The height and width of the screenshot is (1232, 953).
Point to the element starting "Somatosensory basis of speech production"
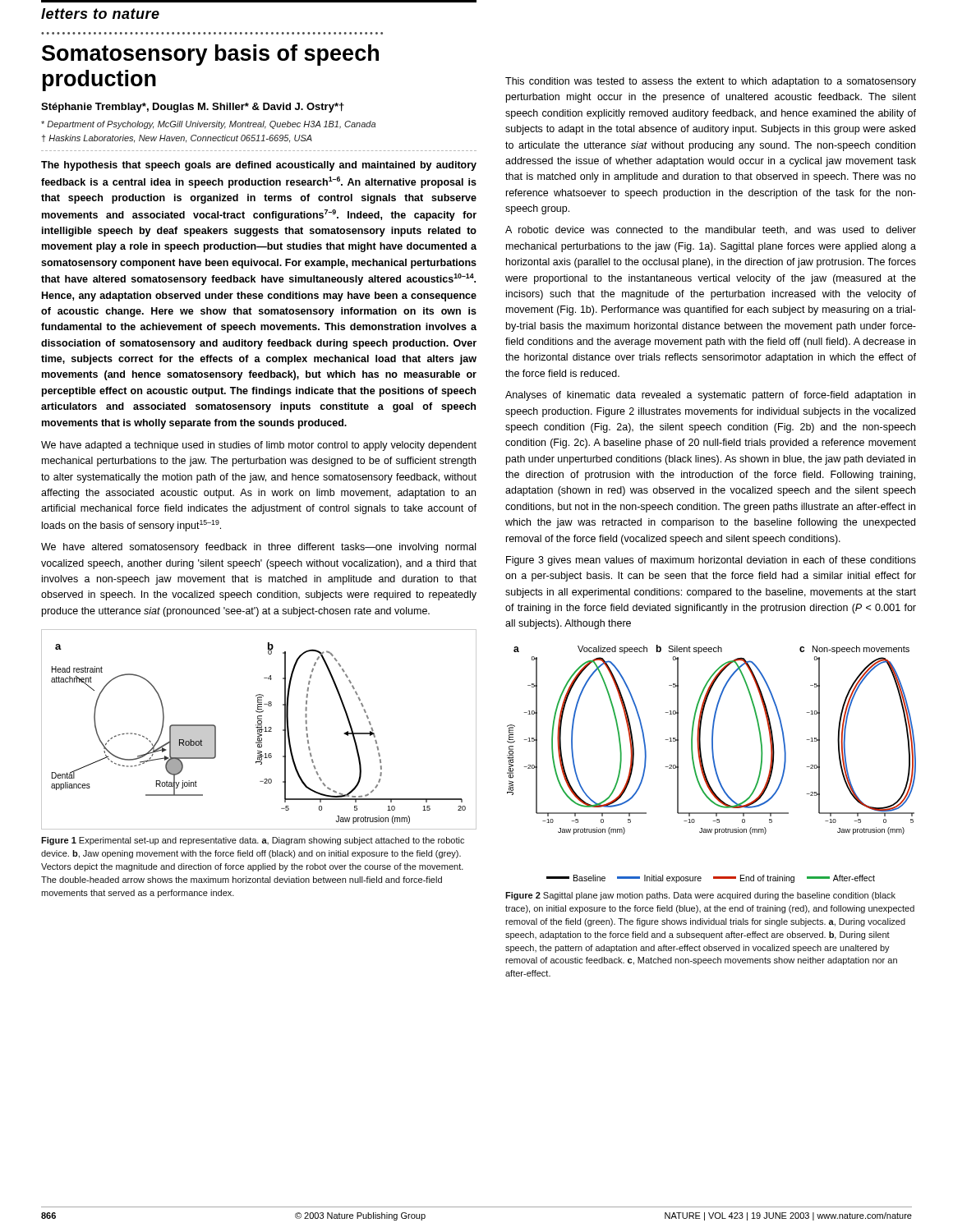tap(211, 66)
